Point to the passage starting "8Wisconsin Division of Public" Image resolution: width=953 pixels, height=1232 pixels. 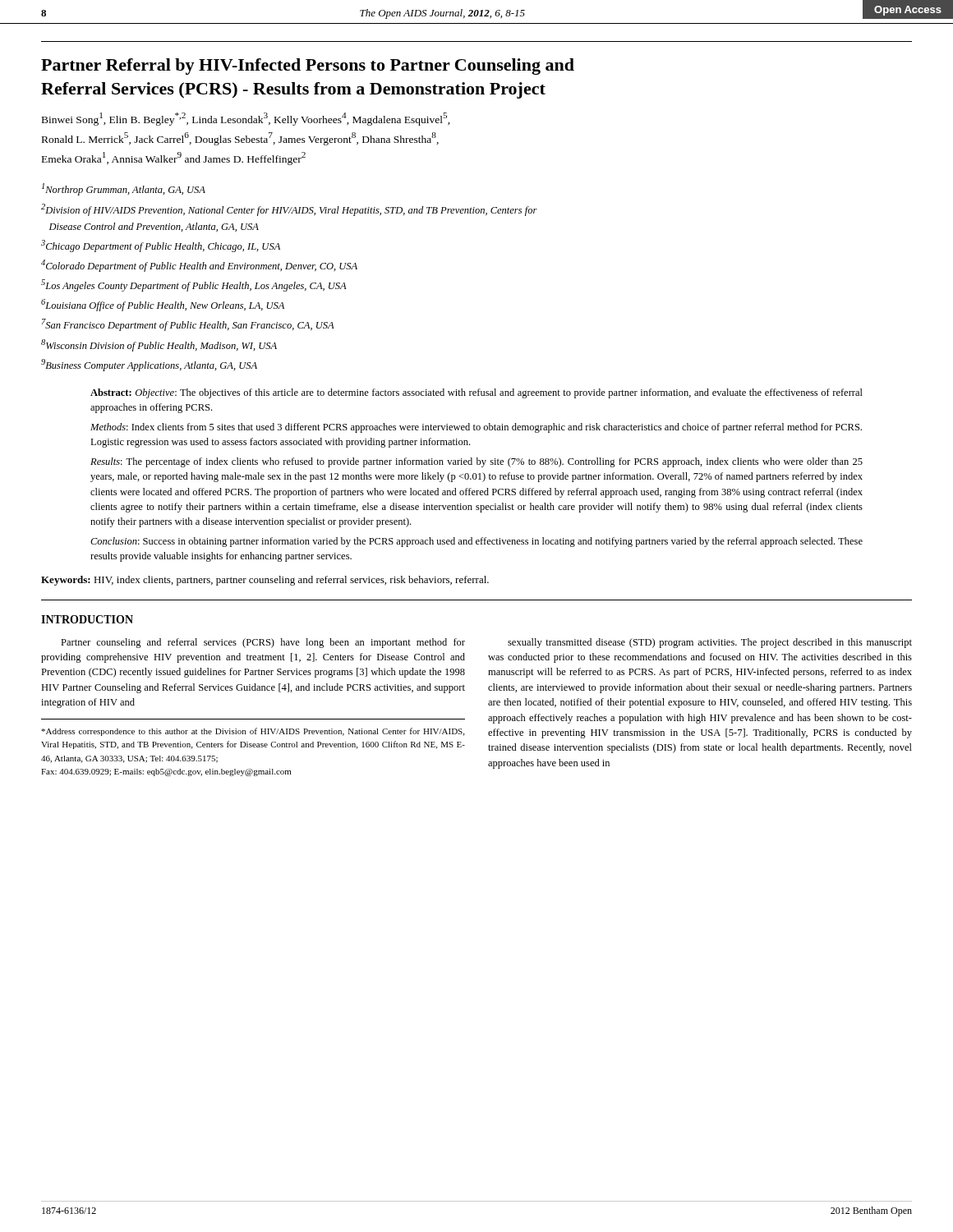[x=159, y=344]
